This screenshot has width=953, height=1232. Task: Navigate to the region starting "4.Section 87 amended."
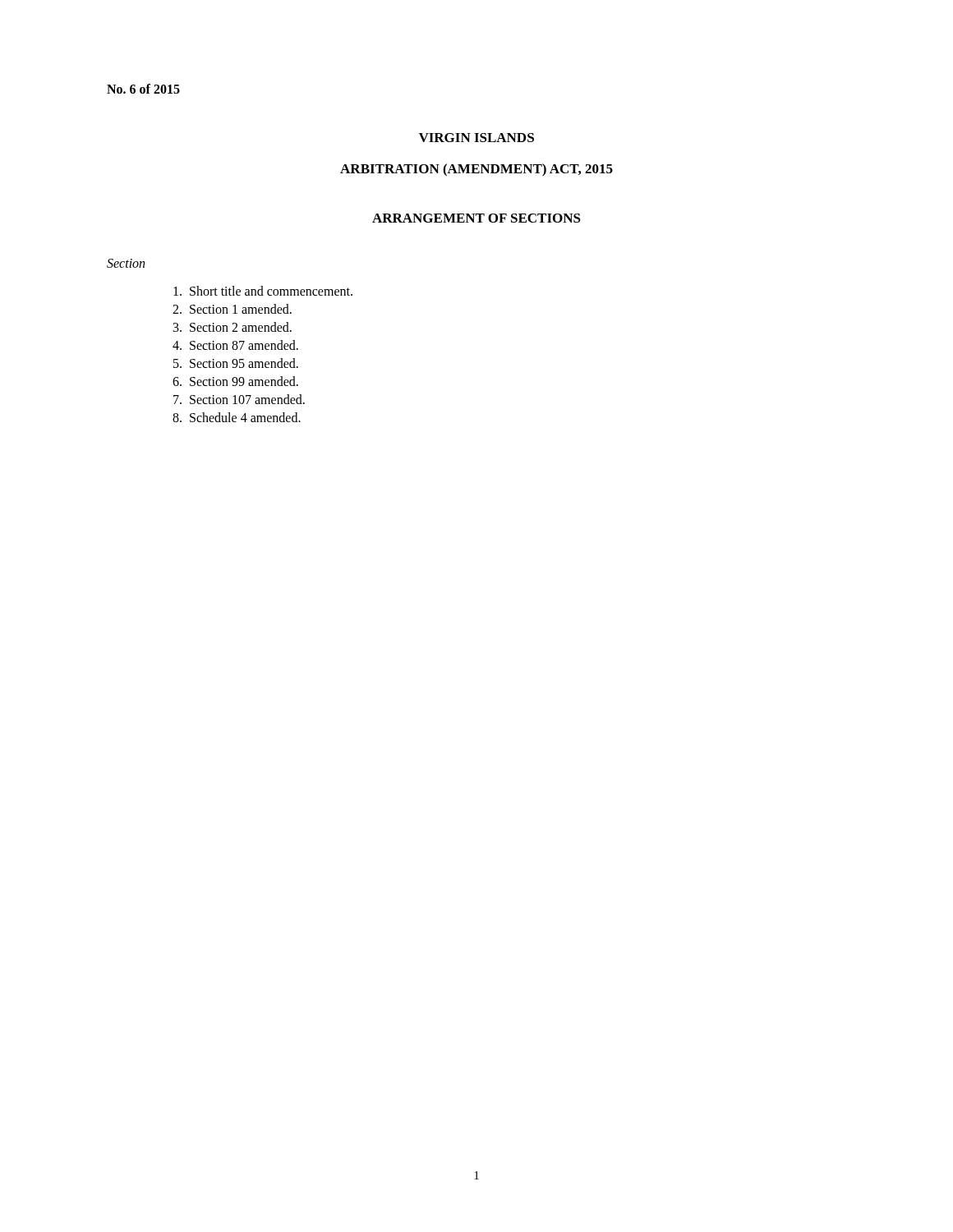coord(227,346)
